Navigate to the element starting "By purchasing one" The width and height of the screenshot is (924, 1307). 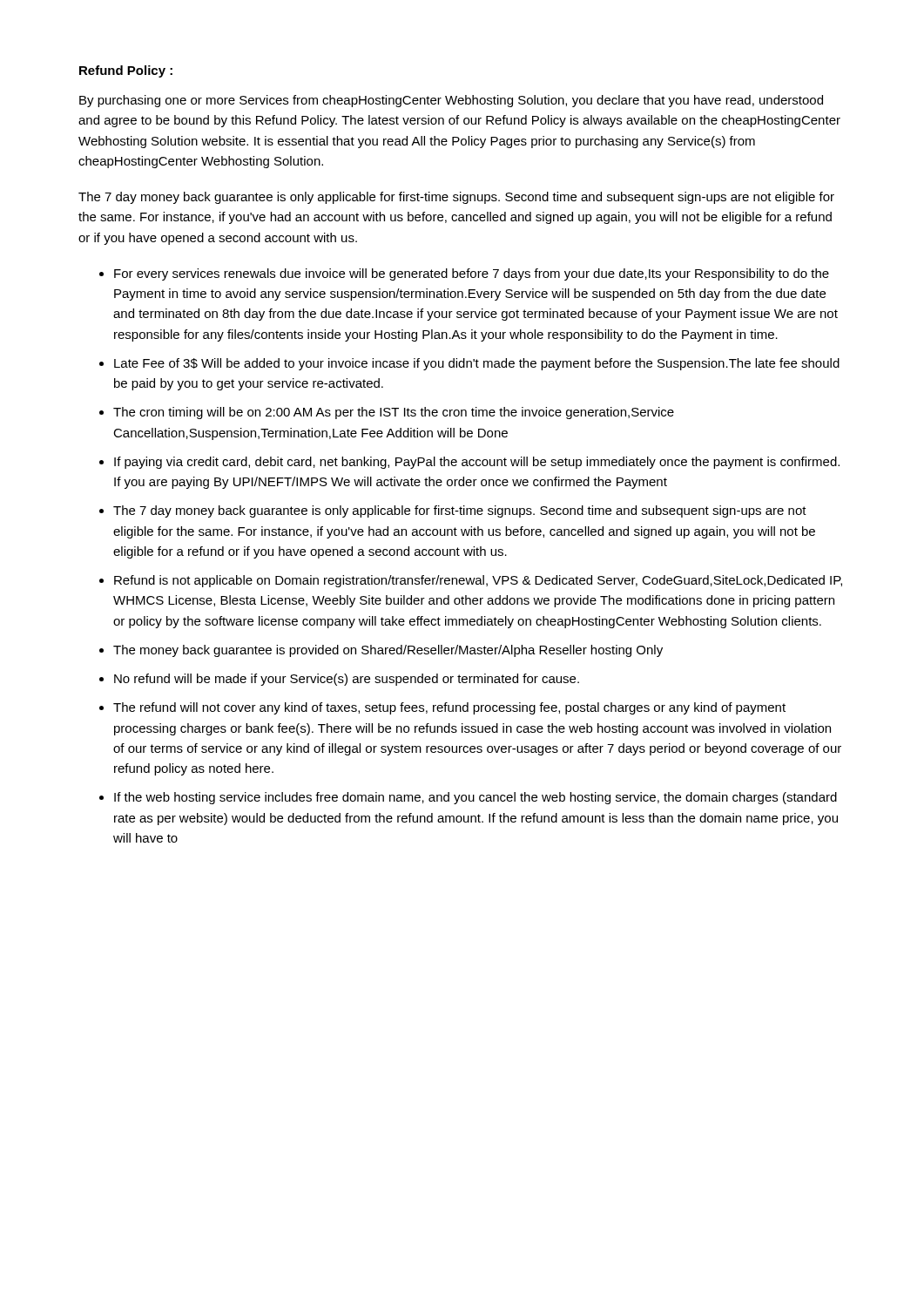pyautogui.click(x=459, y=130)
